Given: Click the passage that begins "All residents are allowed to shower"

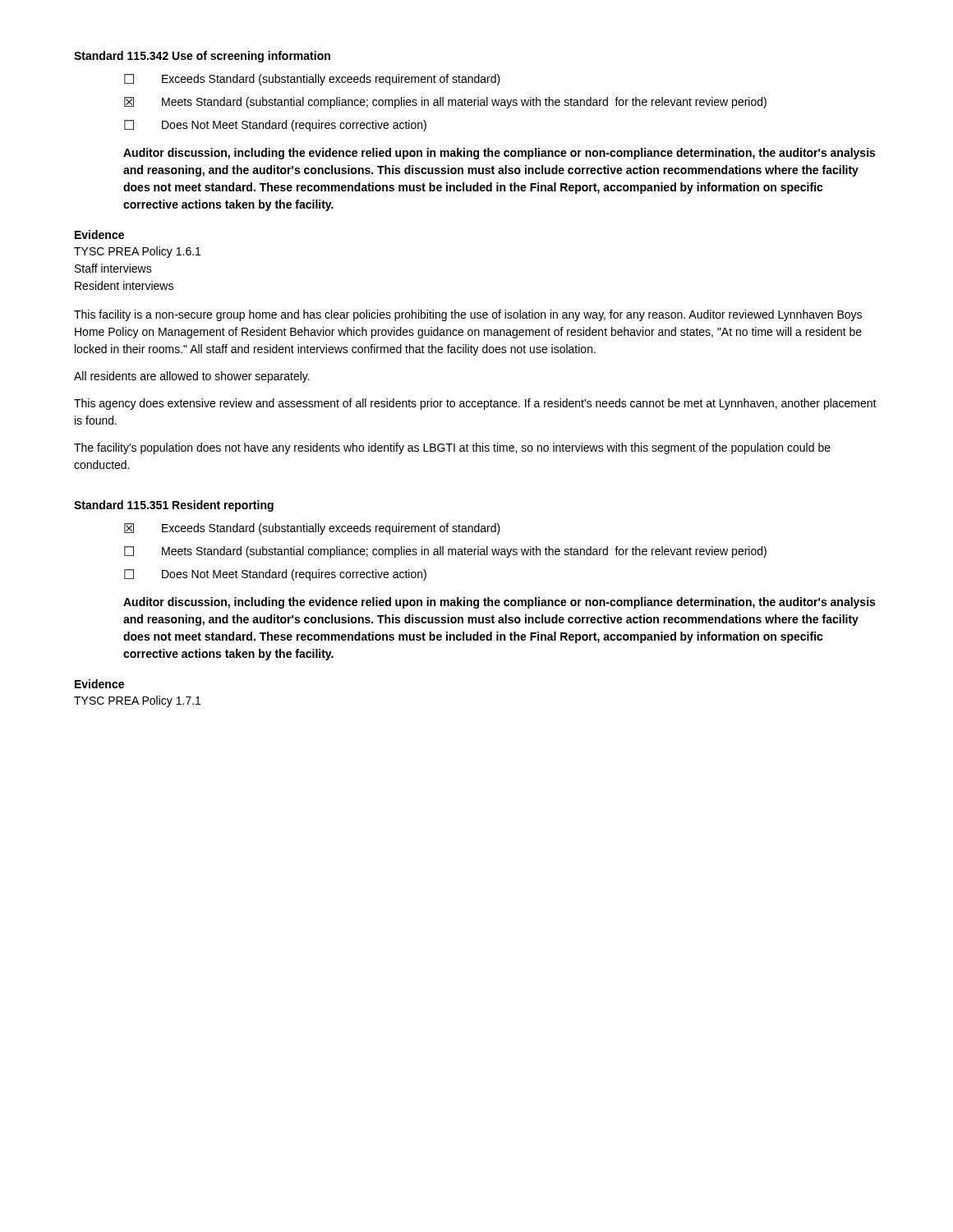Looking at the screenshot, I should 192,376.
